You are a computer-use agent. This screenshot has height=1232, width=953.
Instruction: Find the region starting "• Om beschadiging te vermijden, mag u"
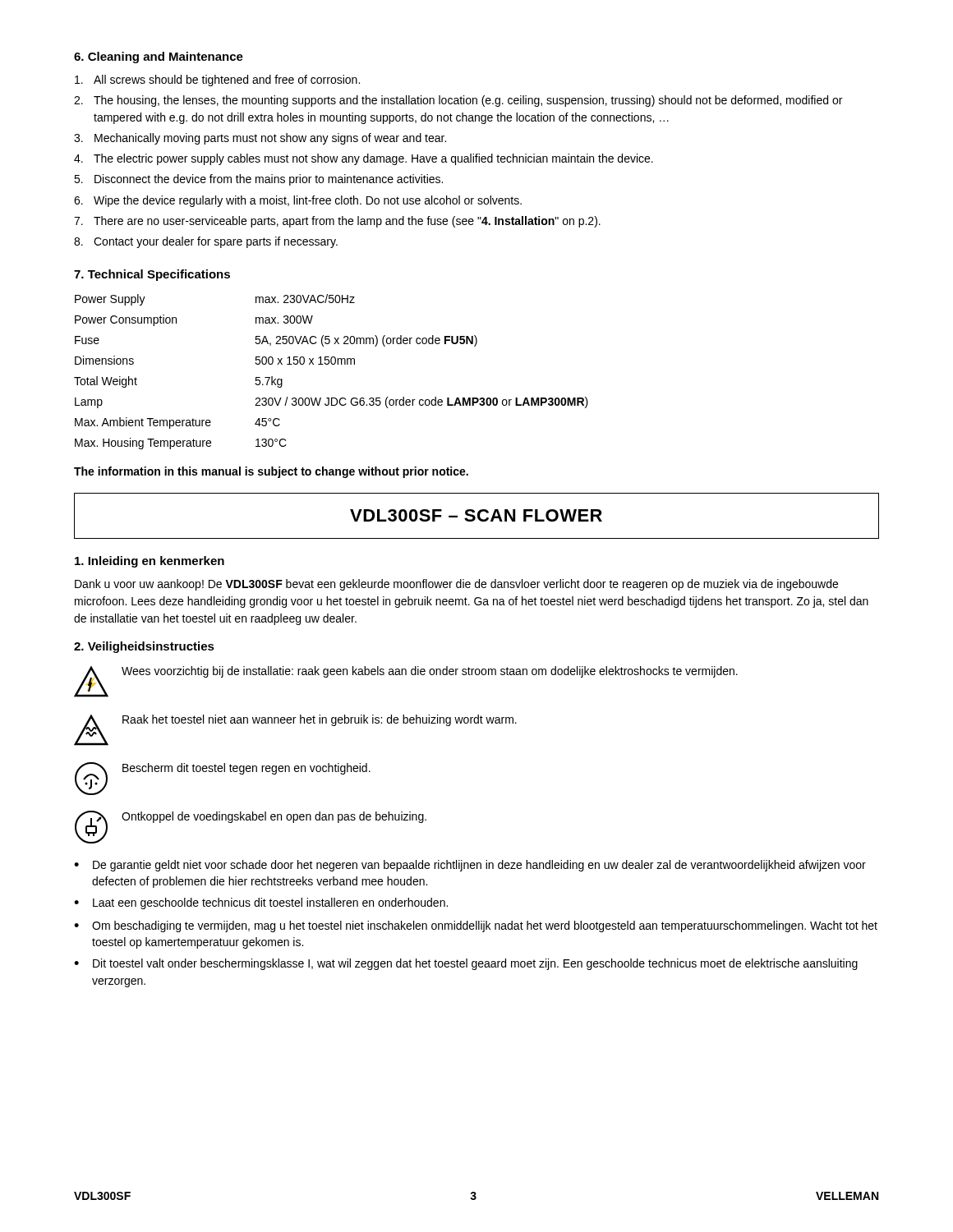476,934
